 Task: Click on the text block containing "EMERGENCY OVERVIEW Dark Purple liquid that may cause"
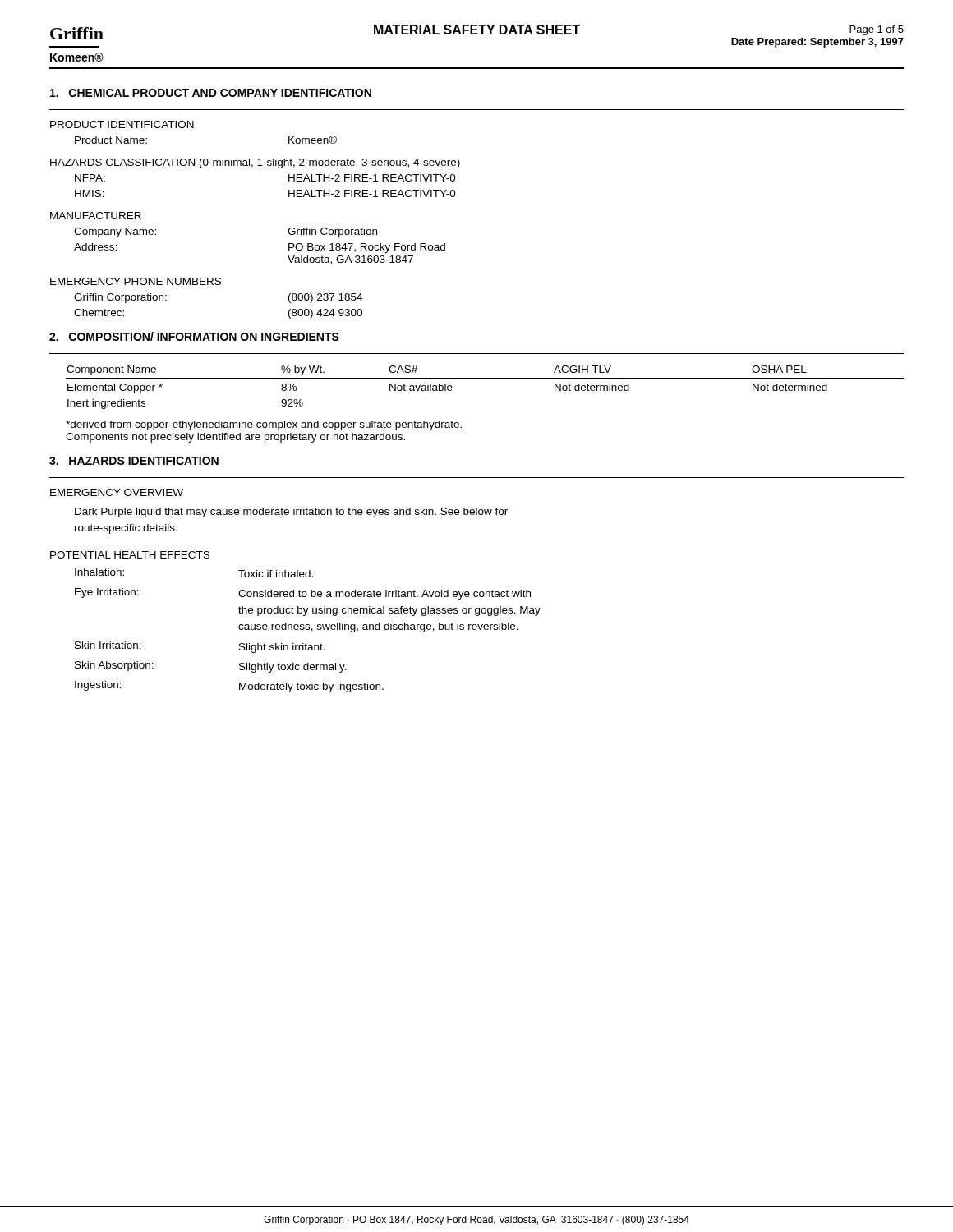click(x=476, y=512)
